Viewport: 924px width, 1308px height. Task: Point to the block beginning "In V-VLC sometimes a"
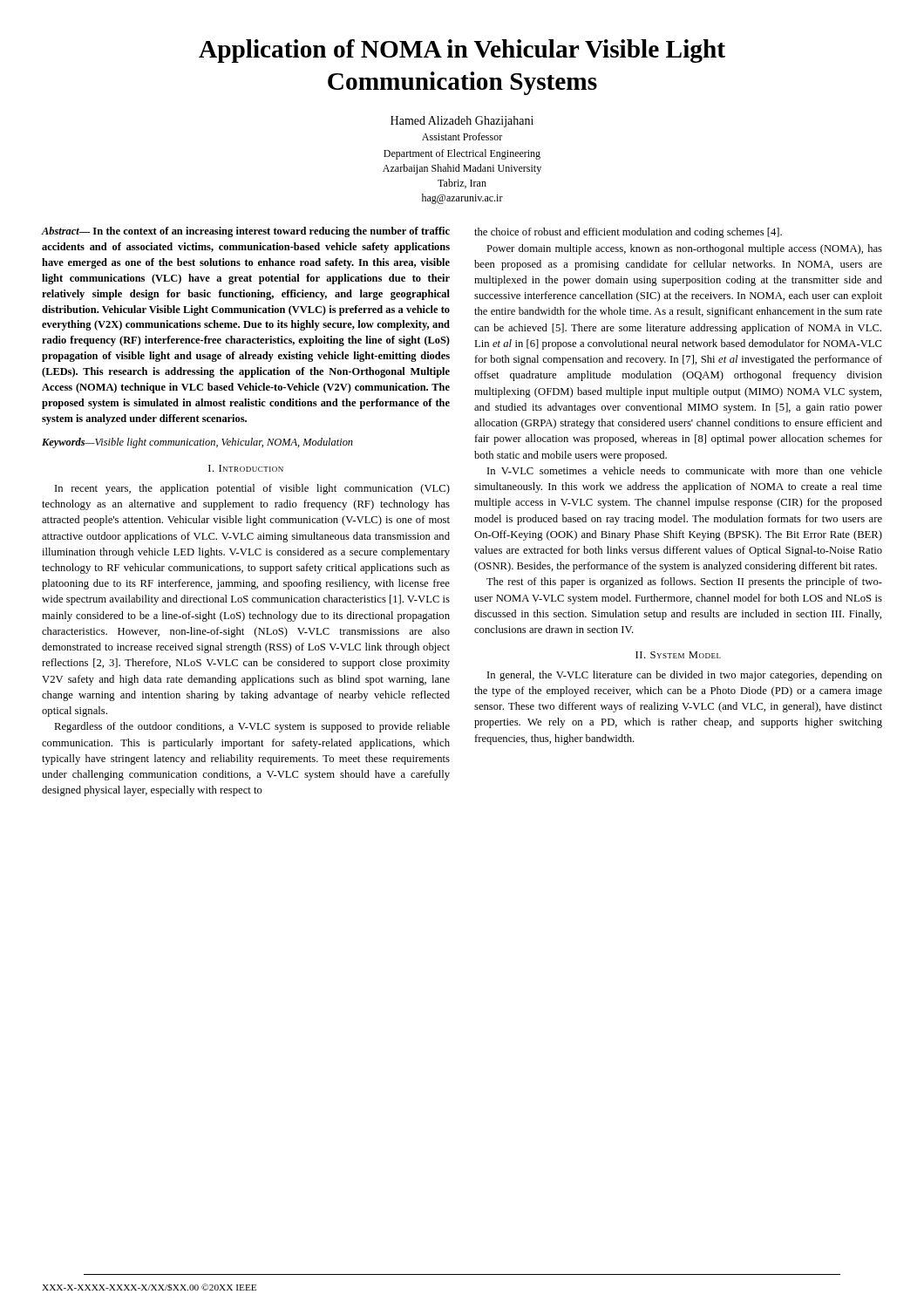coord(678,519)
